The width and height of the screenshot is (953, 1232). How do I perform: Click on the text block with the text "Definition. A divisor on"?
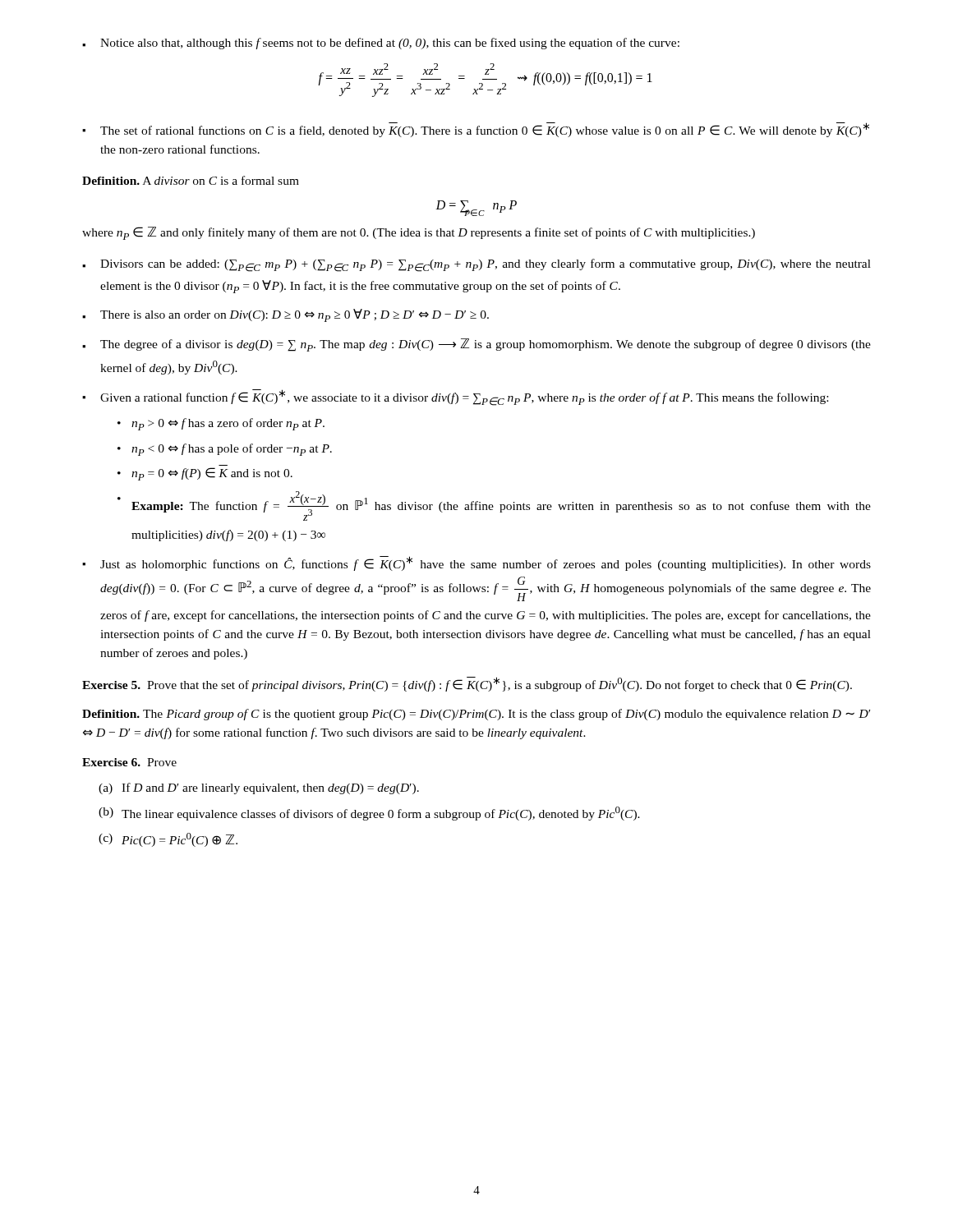[191, 180]
